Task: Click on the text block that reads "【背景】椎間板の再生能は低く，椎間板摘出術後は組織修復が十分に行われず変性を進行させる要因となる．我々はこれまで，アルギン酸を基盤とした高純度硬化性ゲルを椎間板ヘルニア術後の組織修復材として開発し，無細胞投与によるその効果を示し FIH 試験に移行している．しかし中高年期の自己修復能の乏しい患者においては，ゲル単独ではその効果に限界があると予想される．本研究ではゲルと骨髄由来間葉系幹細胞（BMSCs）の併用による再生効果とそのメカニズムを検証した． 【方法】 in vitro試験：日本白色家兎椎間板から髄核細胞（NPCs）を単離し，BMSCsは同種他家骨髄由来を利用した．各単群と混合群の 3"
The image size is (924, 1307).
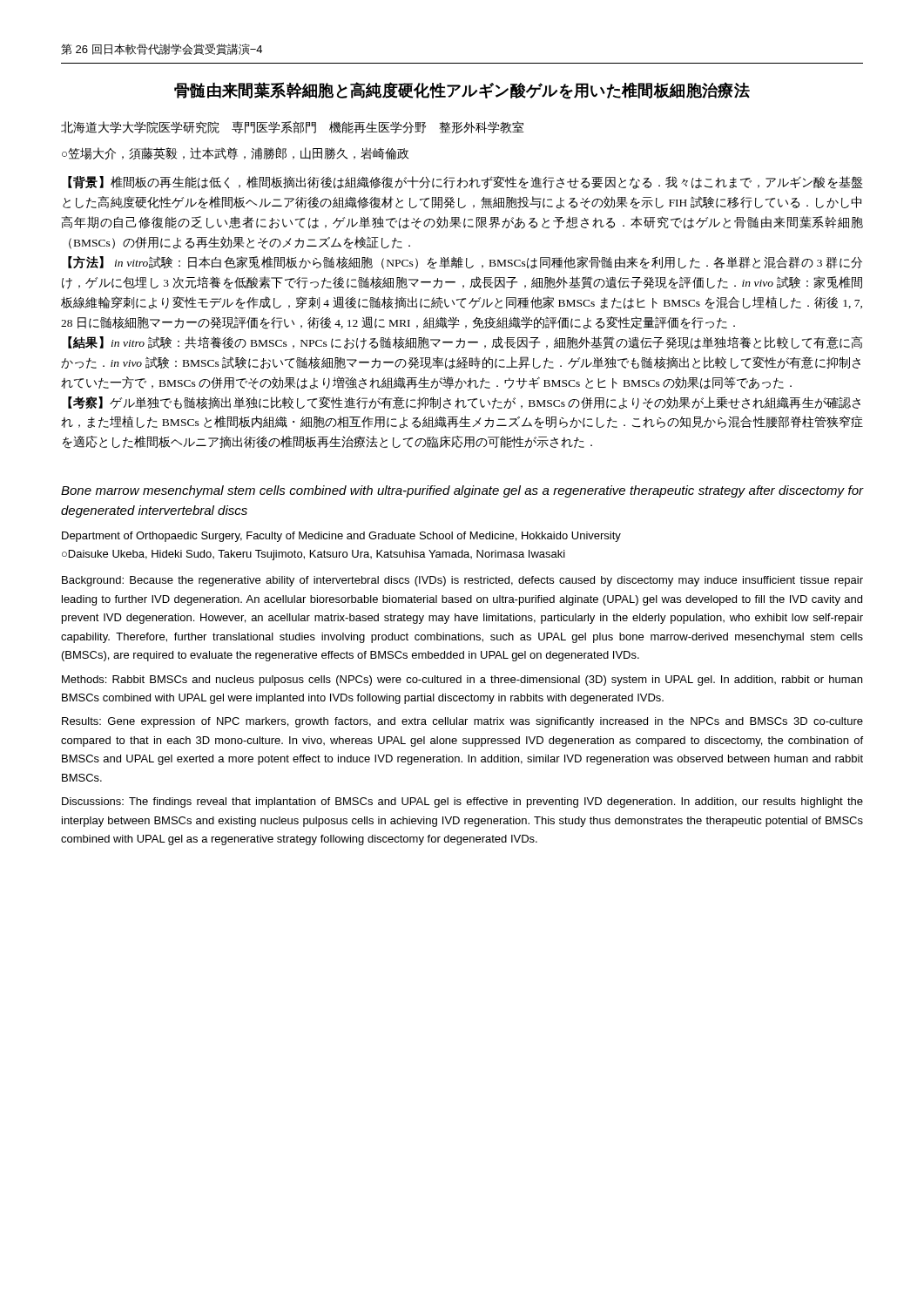Action: pos(462,313)
